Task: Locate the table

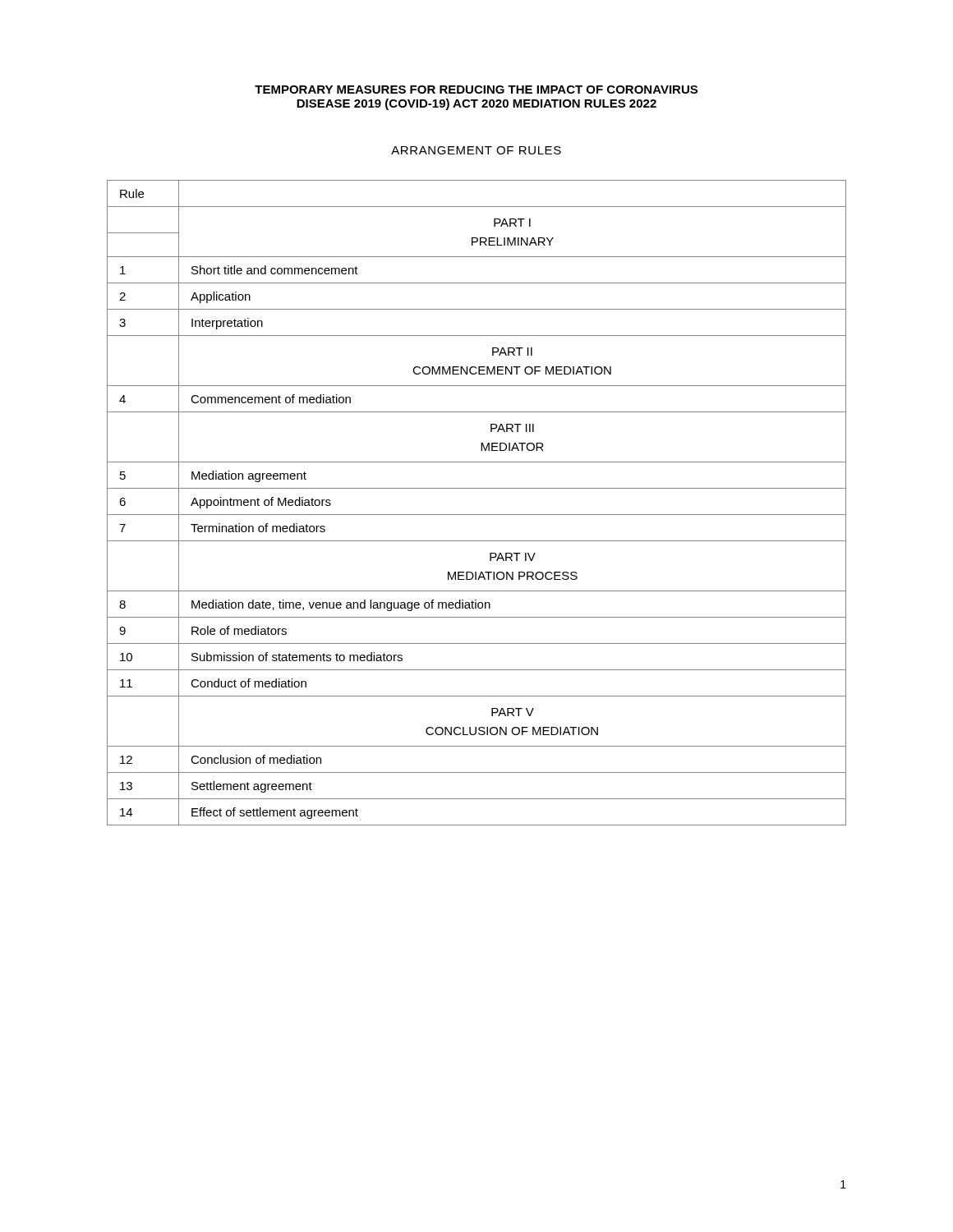Action: pyautogui.click(x=476, y=503)
